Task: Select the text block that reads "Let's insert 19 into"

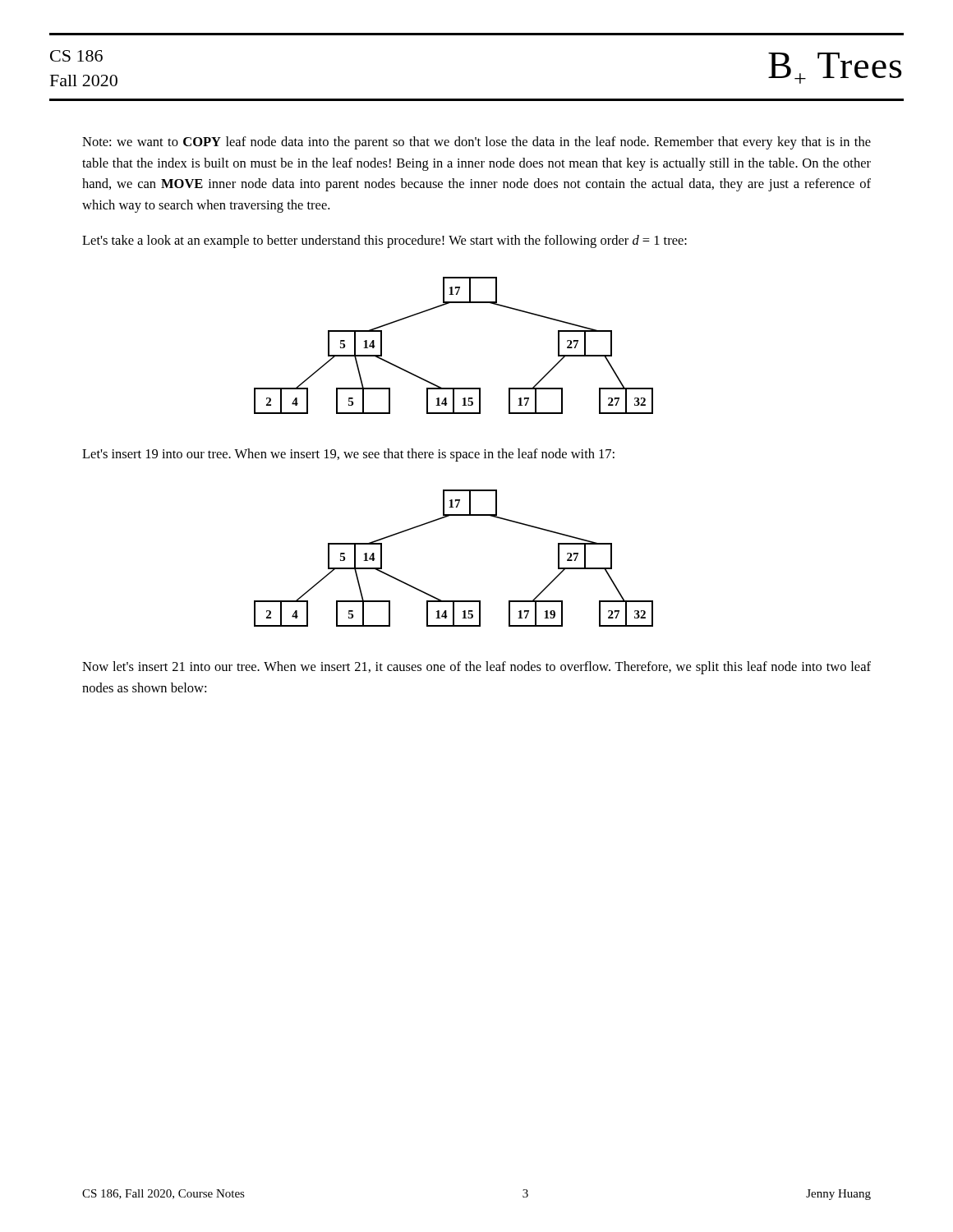Action: 349,454
